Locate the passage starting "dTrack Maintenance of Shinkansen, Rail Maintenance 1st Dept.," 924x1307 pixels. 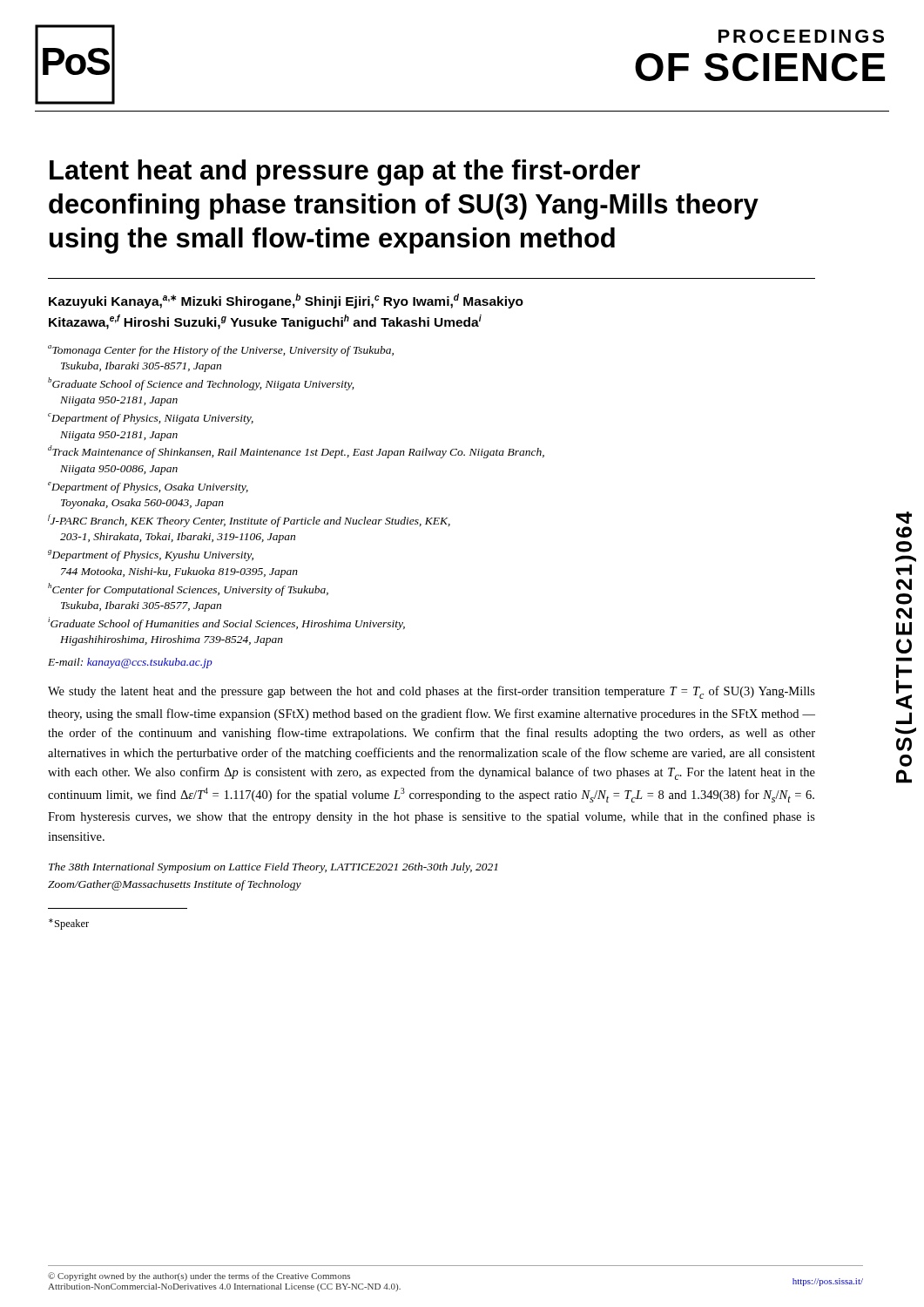click(296, 451)
